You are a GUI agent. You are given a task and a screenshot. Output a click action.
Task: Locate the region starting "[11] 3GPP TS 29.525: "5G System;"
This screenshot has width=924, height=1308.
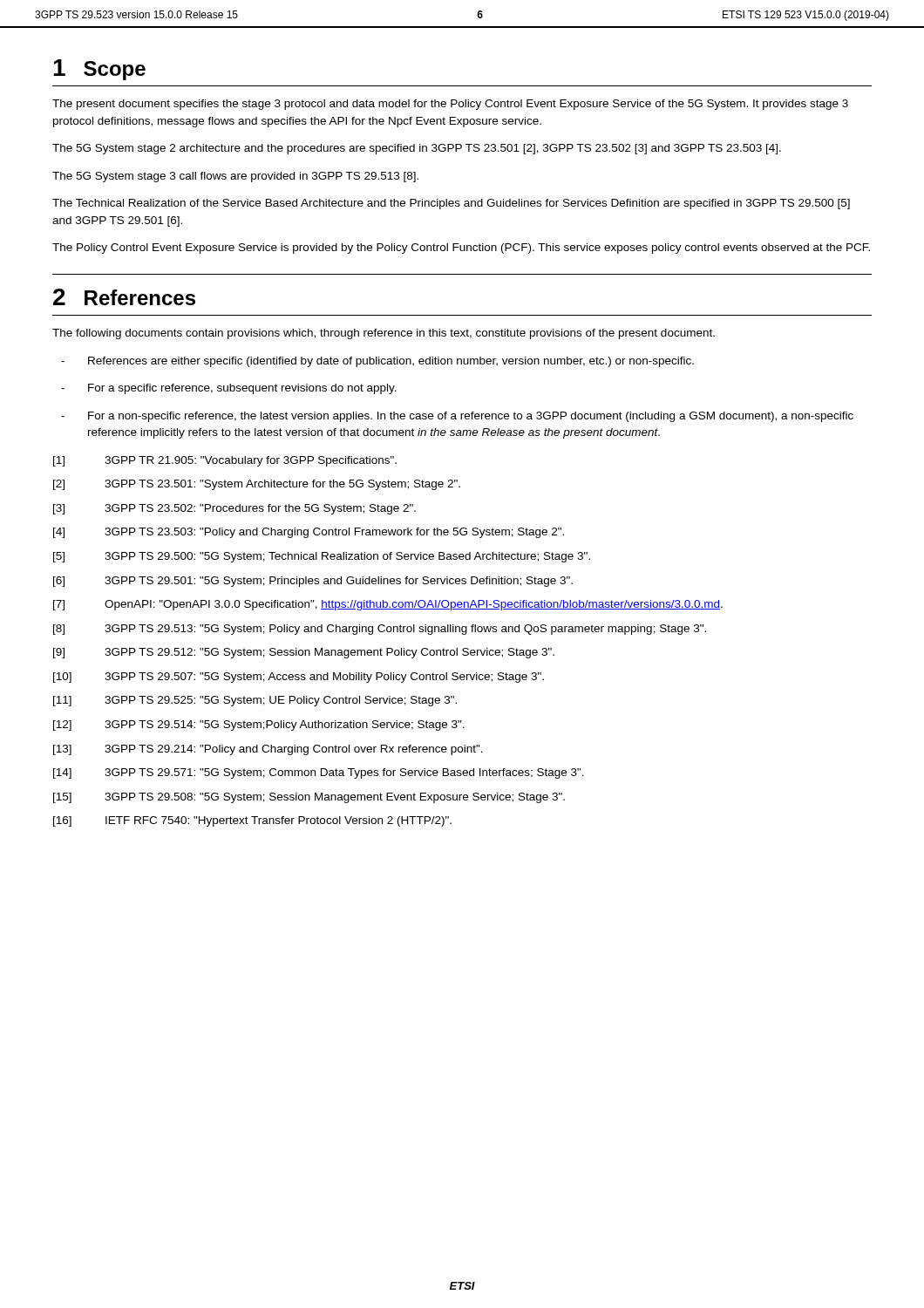pyautogui.click(x=462, y=700)
